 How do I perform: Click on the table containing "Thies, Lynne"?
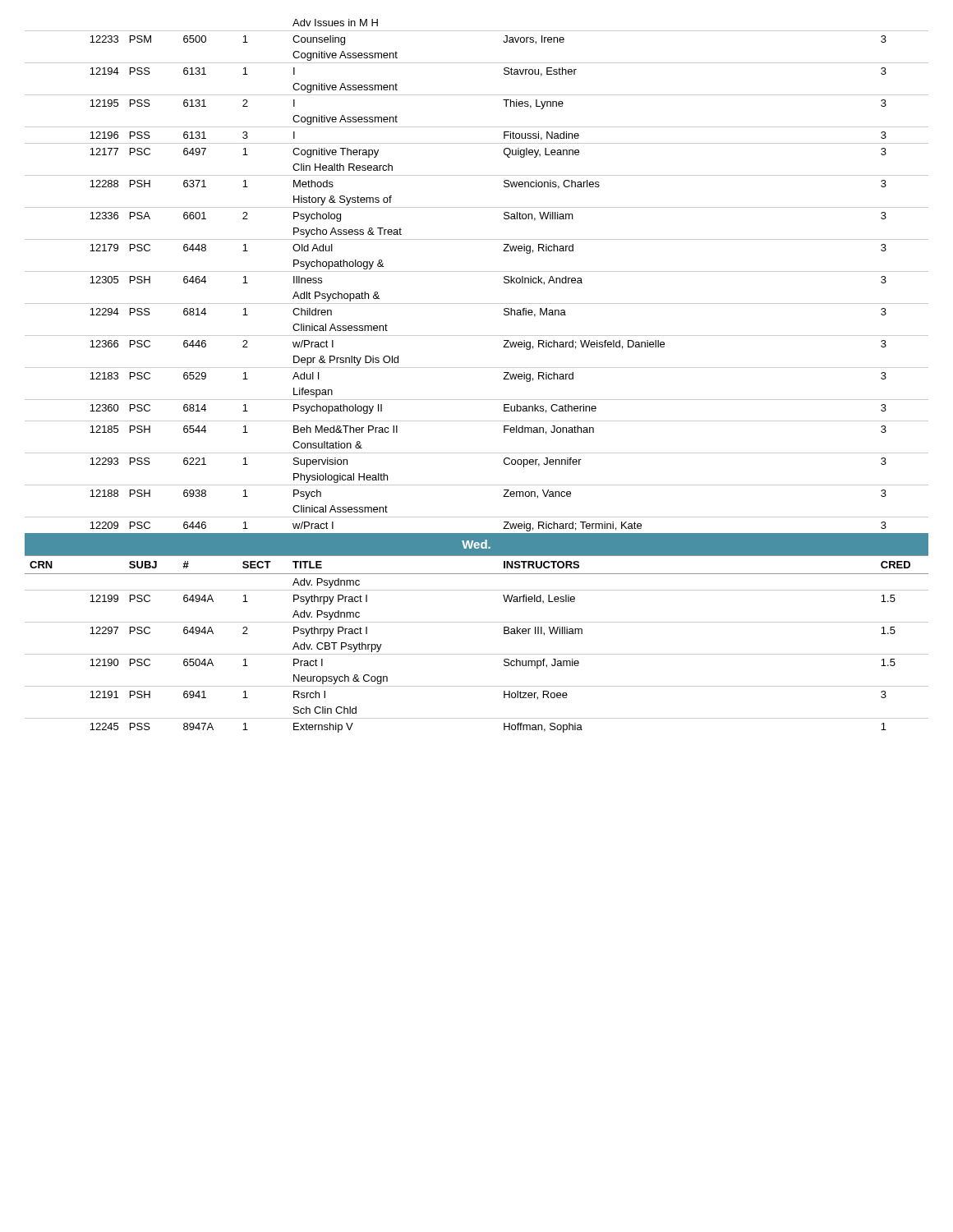click(476, 374)
